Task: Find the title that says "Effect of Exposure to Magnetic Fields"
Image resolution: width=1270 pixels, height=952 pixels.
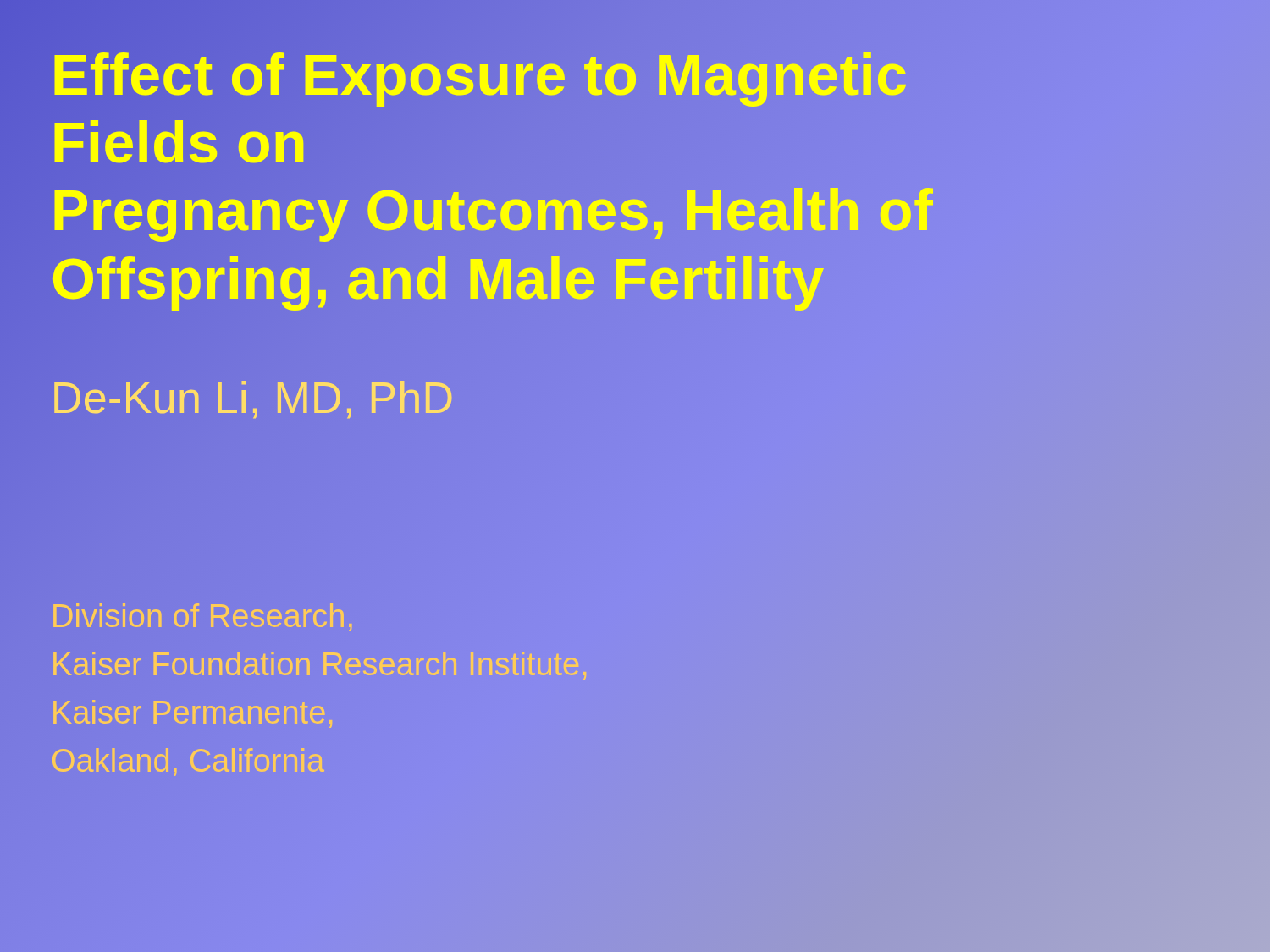Action: point(492,176)
